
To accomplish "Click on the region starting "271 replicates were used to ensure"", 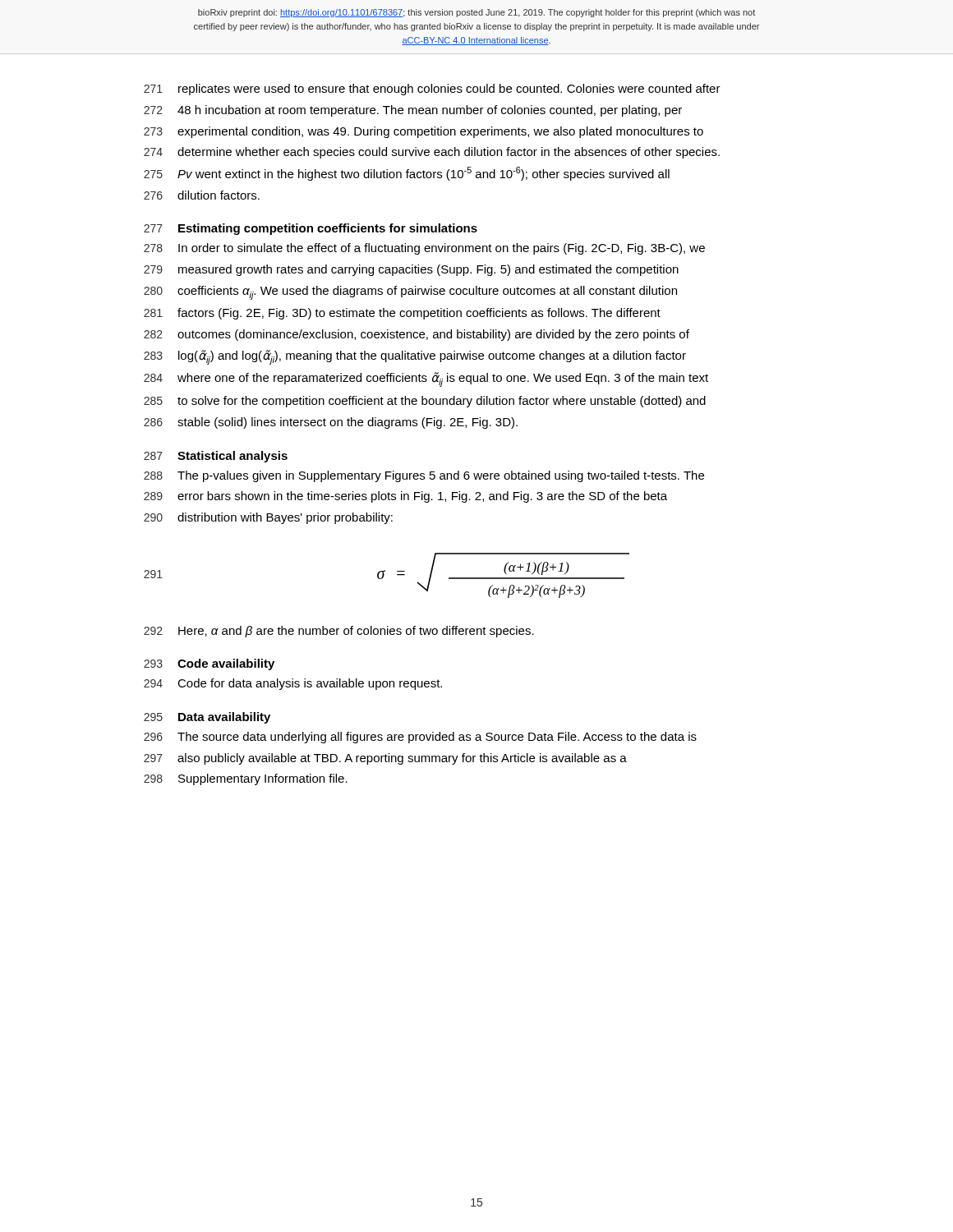I will (x=476, y=142).
